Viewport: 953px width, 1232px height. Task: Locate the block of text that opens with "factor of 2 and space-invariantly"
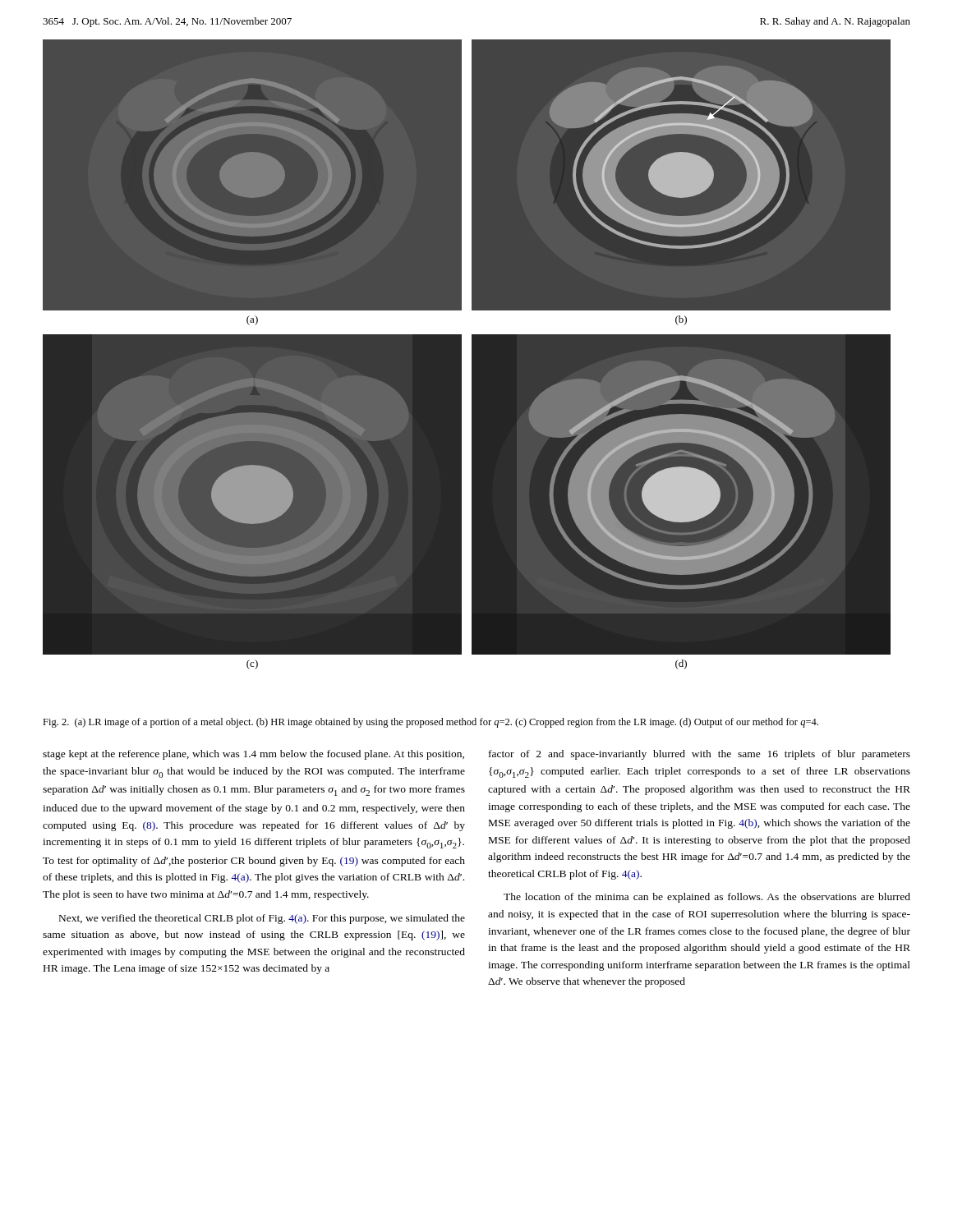[x=699, y=868]
